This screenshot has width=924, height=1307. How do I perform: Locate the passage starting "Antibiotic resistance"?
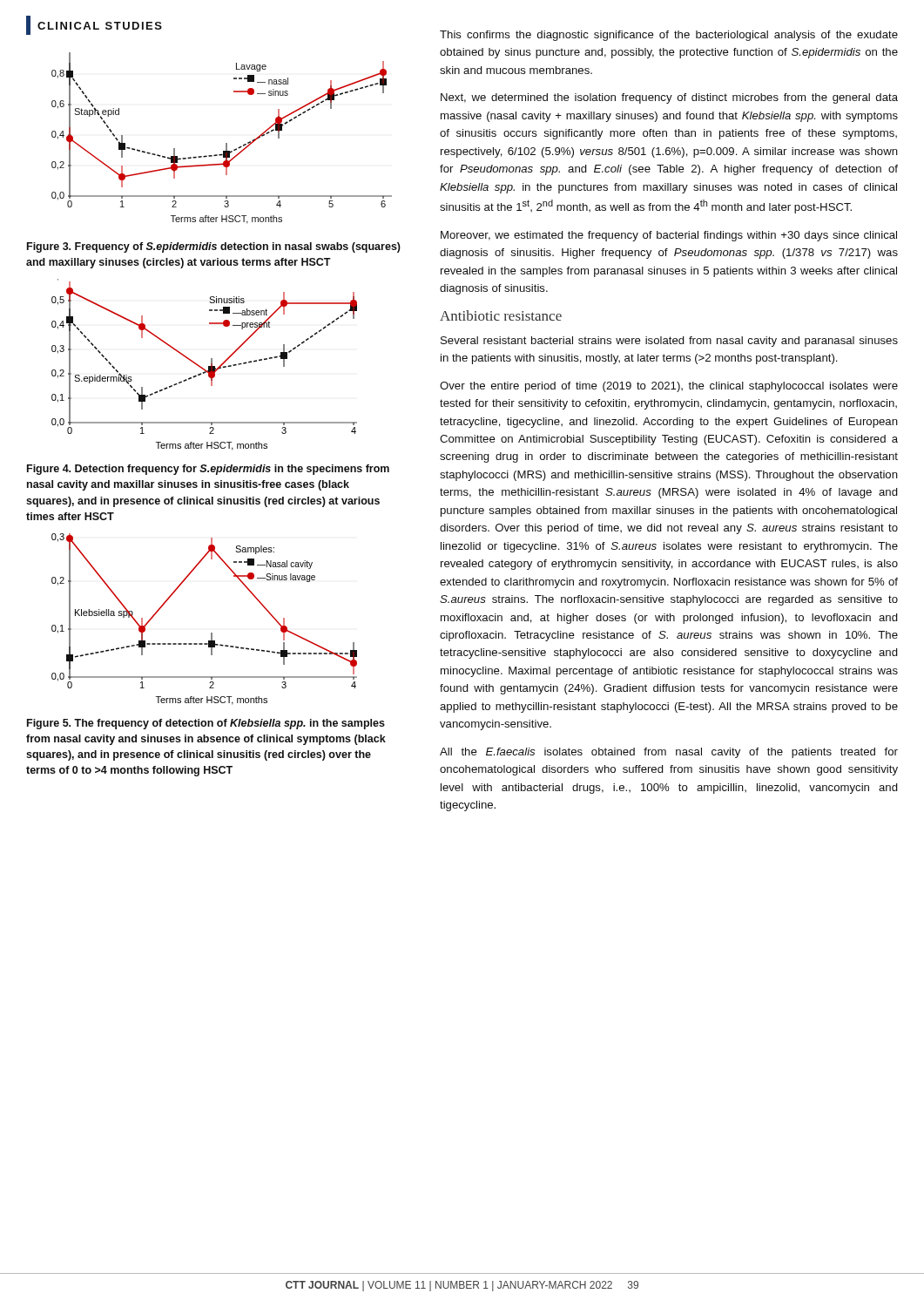(501, 316)
